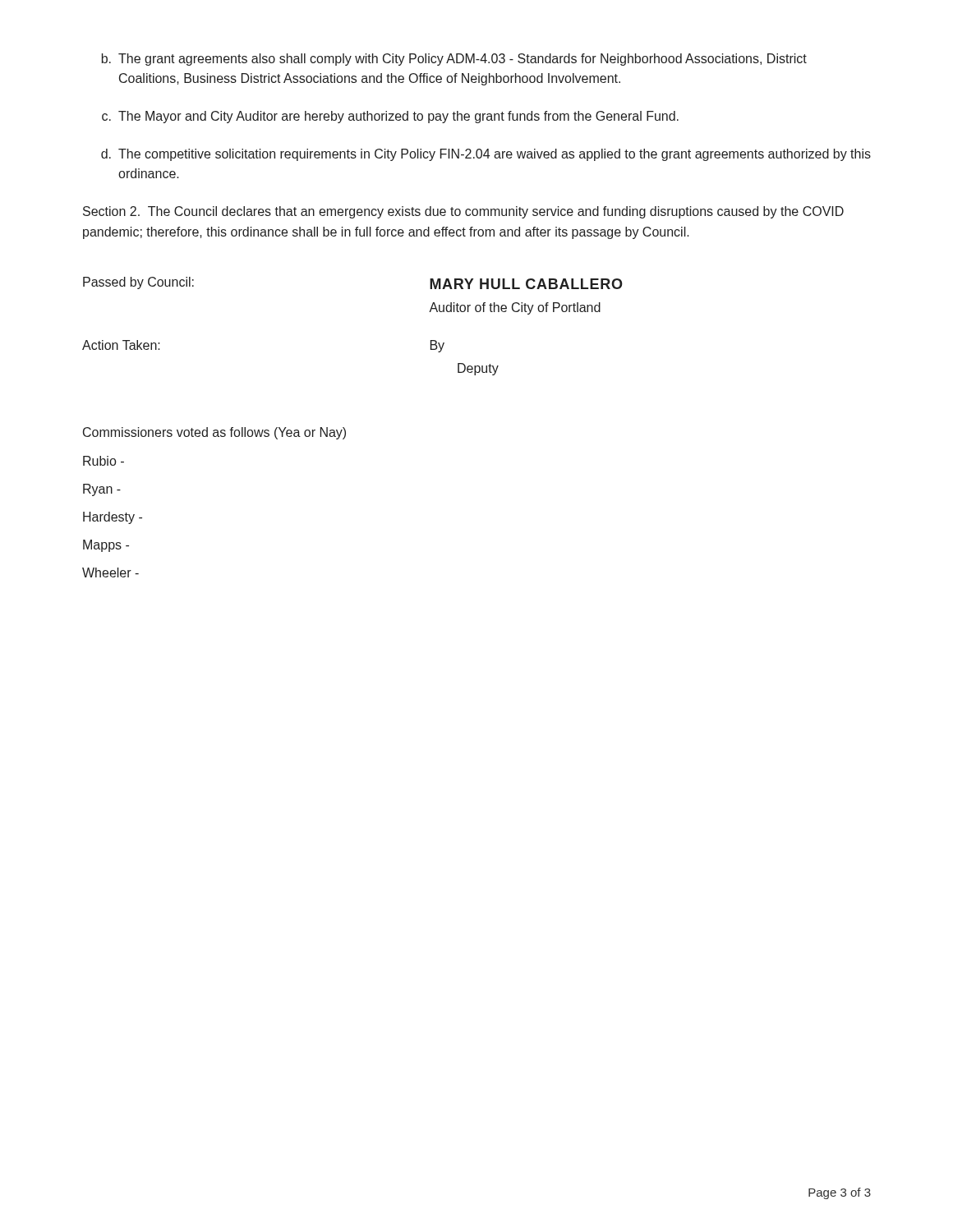Point to the block starting "Rubio -"
This screenshot has width=953, height=1232.
tap(103, 461)
